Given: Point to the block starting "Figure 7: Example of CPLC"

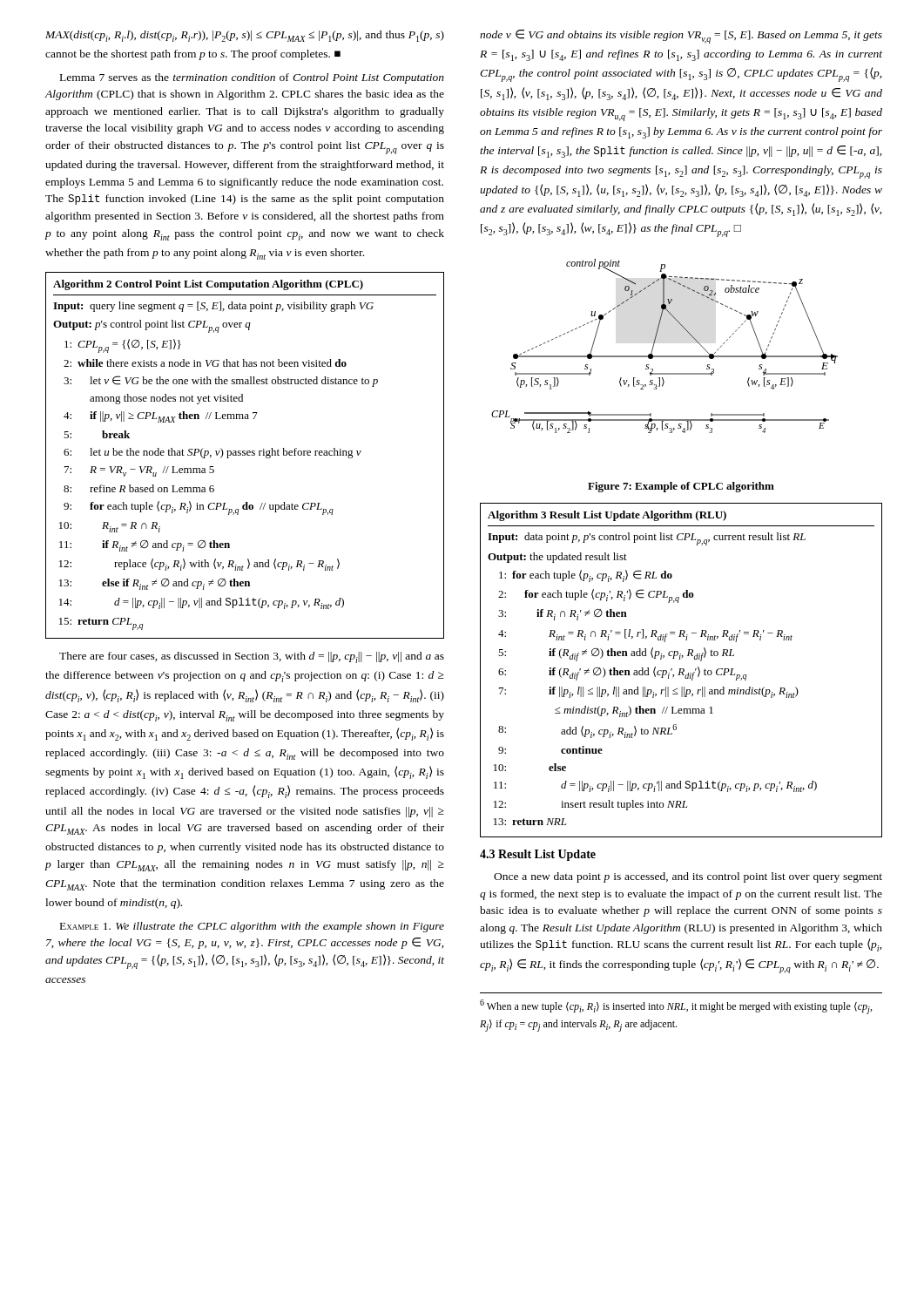Looking at the screenshot, I should point(681,485).
